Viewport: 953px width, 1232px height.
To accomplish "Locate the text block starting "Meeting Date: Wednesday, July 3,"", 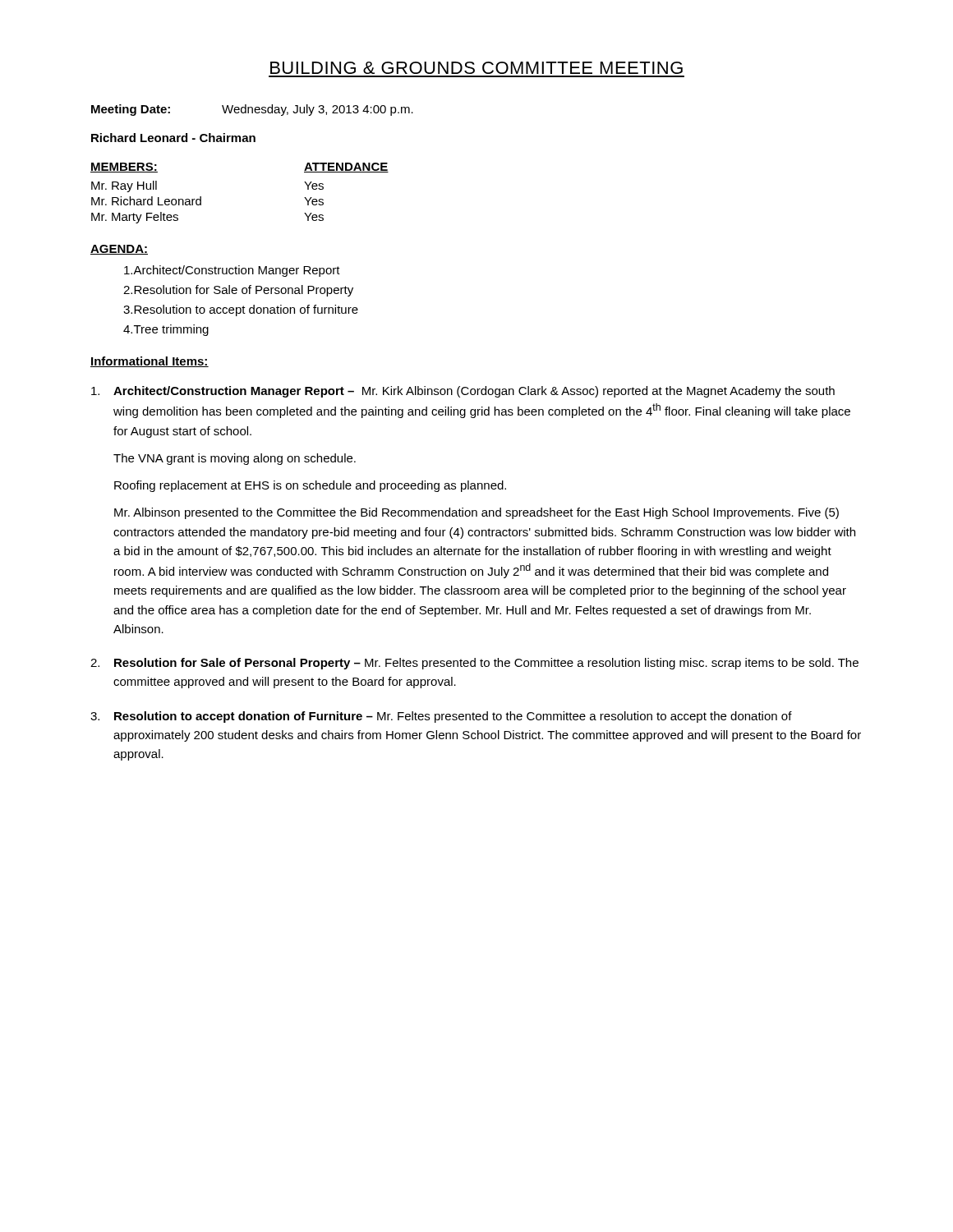I will click(x=252, y=109).
